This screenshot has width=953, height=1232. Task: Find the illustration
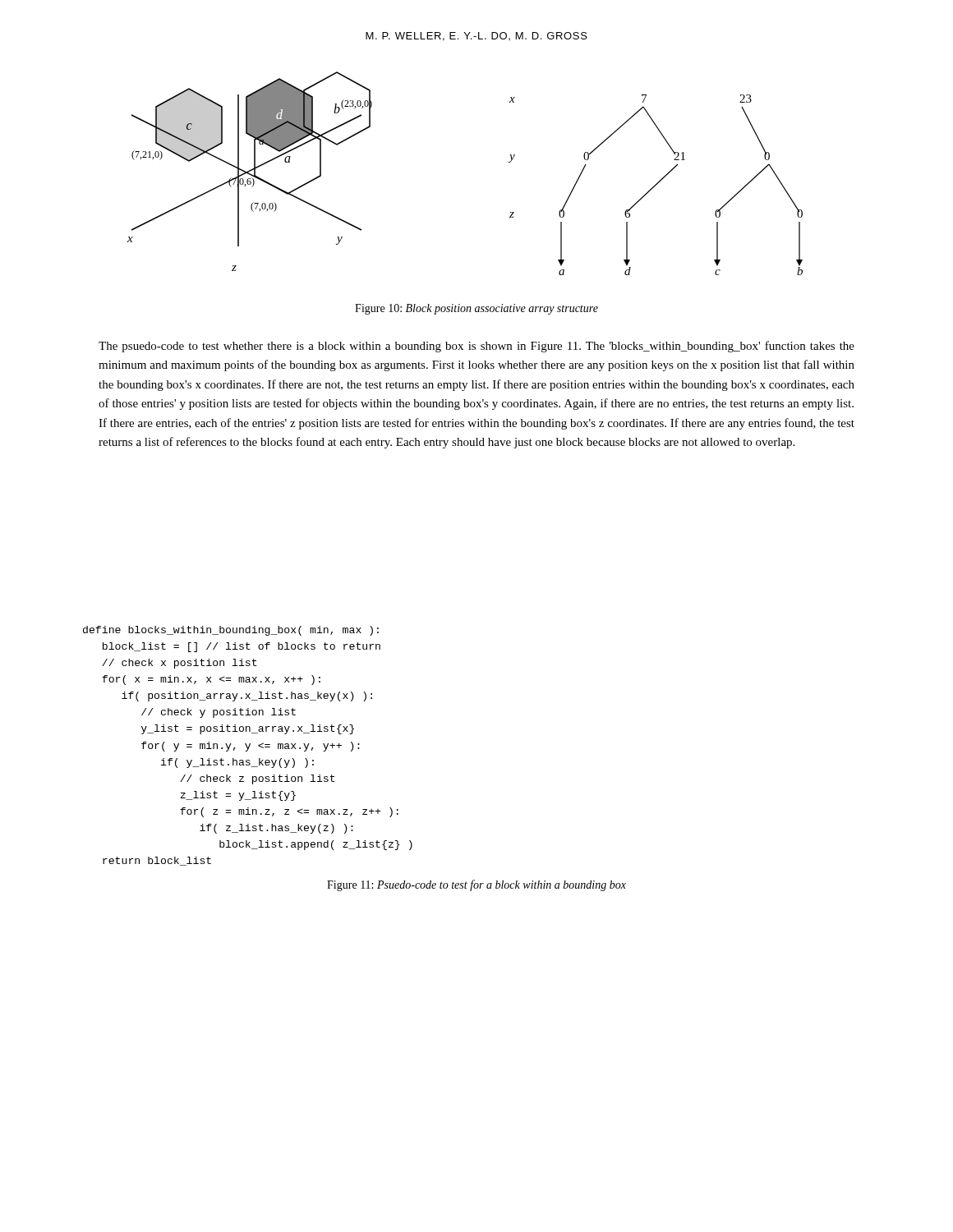click(476, 182)
